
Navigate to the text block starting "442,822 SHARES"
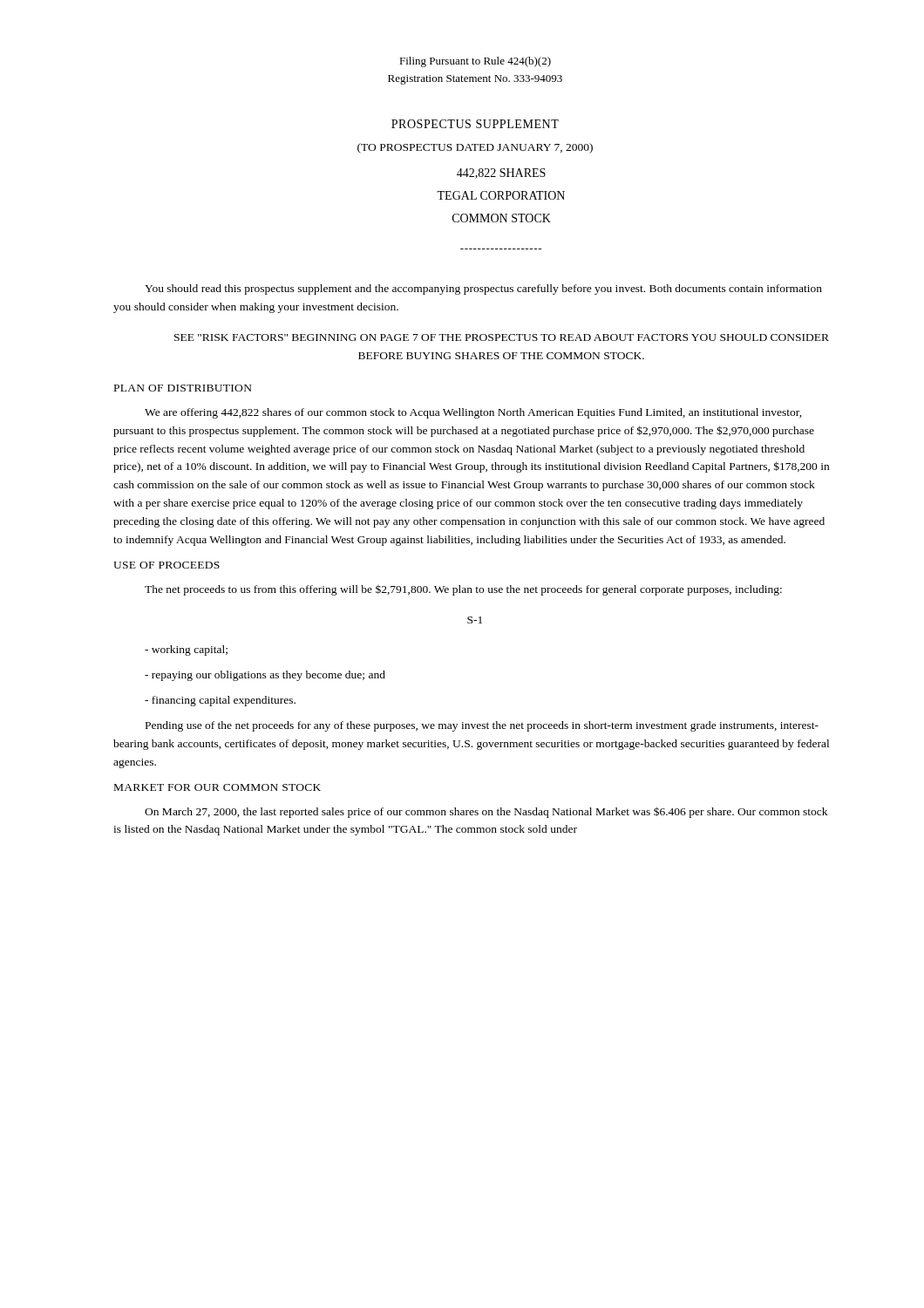pos(501,173)
